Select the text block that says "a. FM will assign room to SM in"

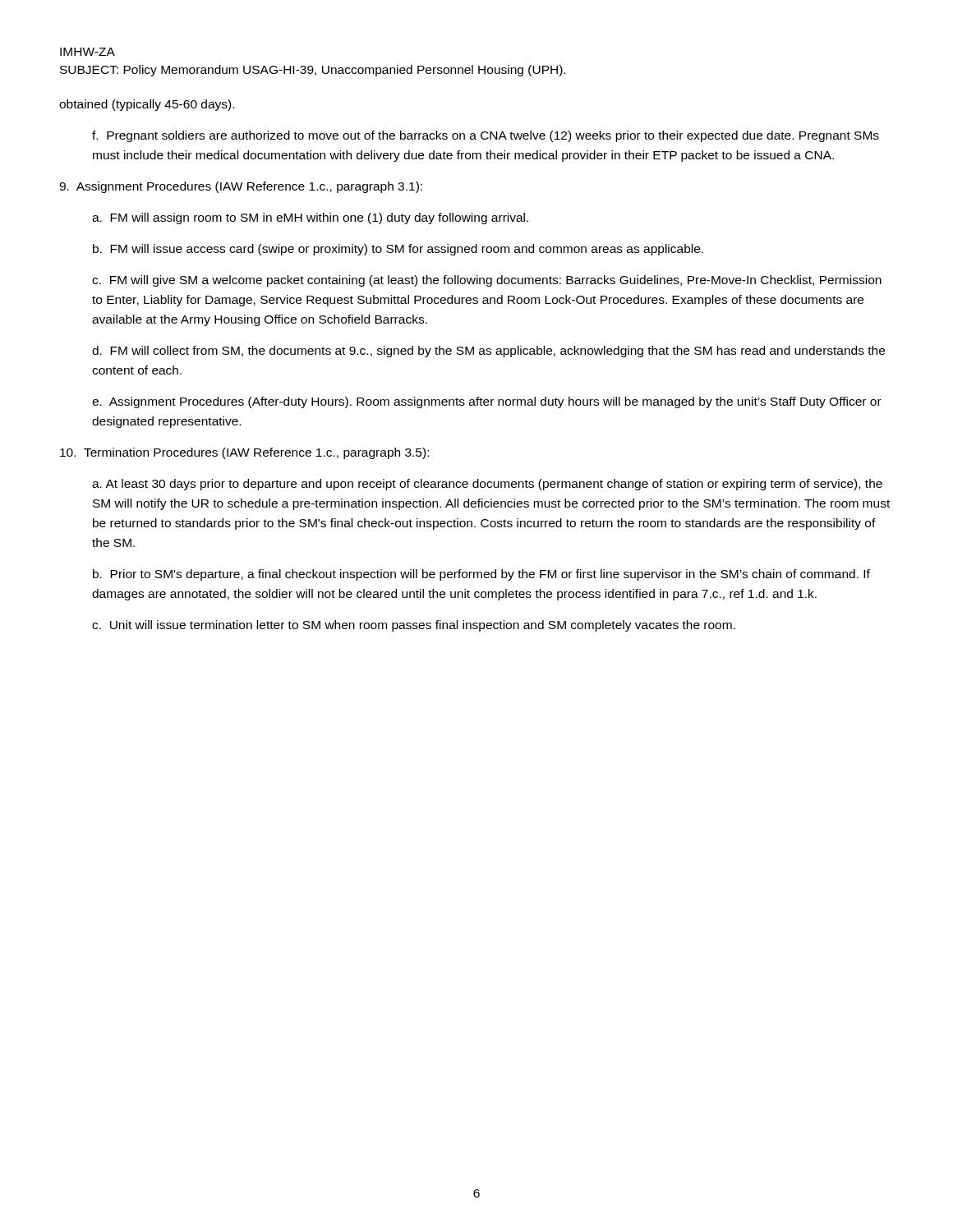[311, 217]
